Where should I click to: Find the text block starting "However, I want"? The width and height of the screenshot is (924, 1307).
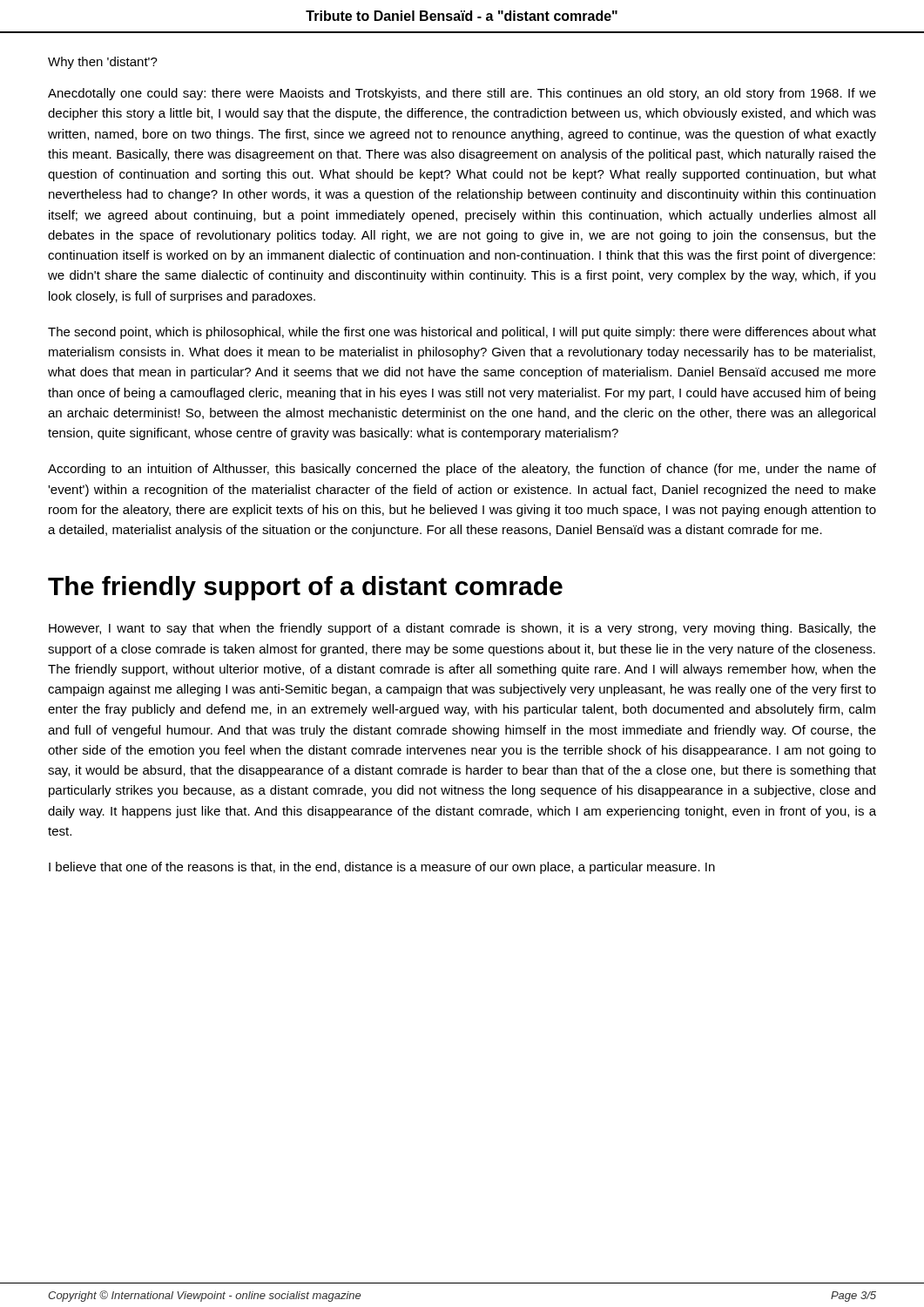click(462, 729)
